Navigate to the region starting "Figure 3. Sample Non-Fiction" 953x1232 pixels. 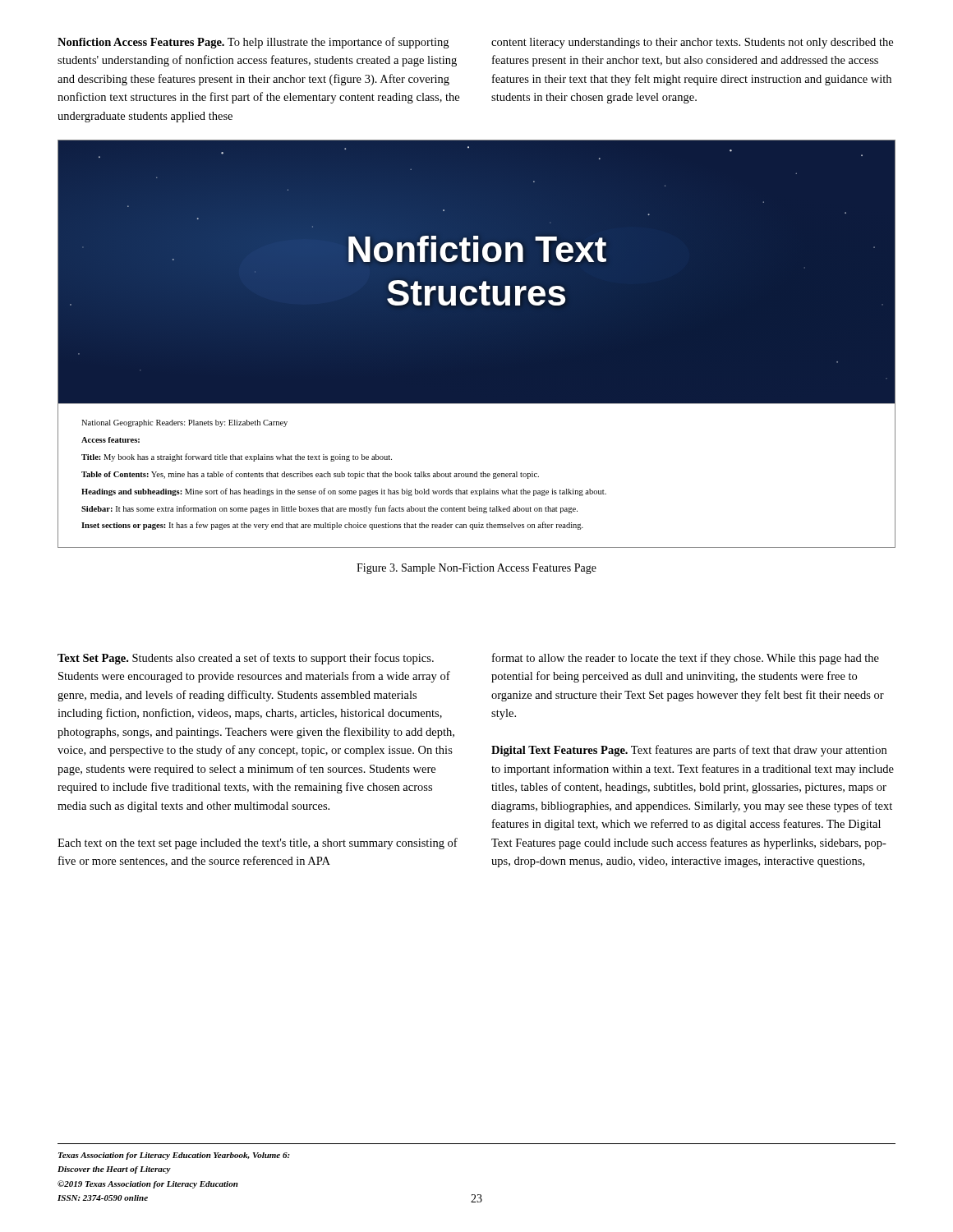point(476,568)
